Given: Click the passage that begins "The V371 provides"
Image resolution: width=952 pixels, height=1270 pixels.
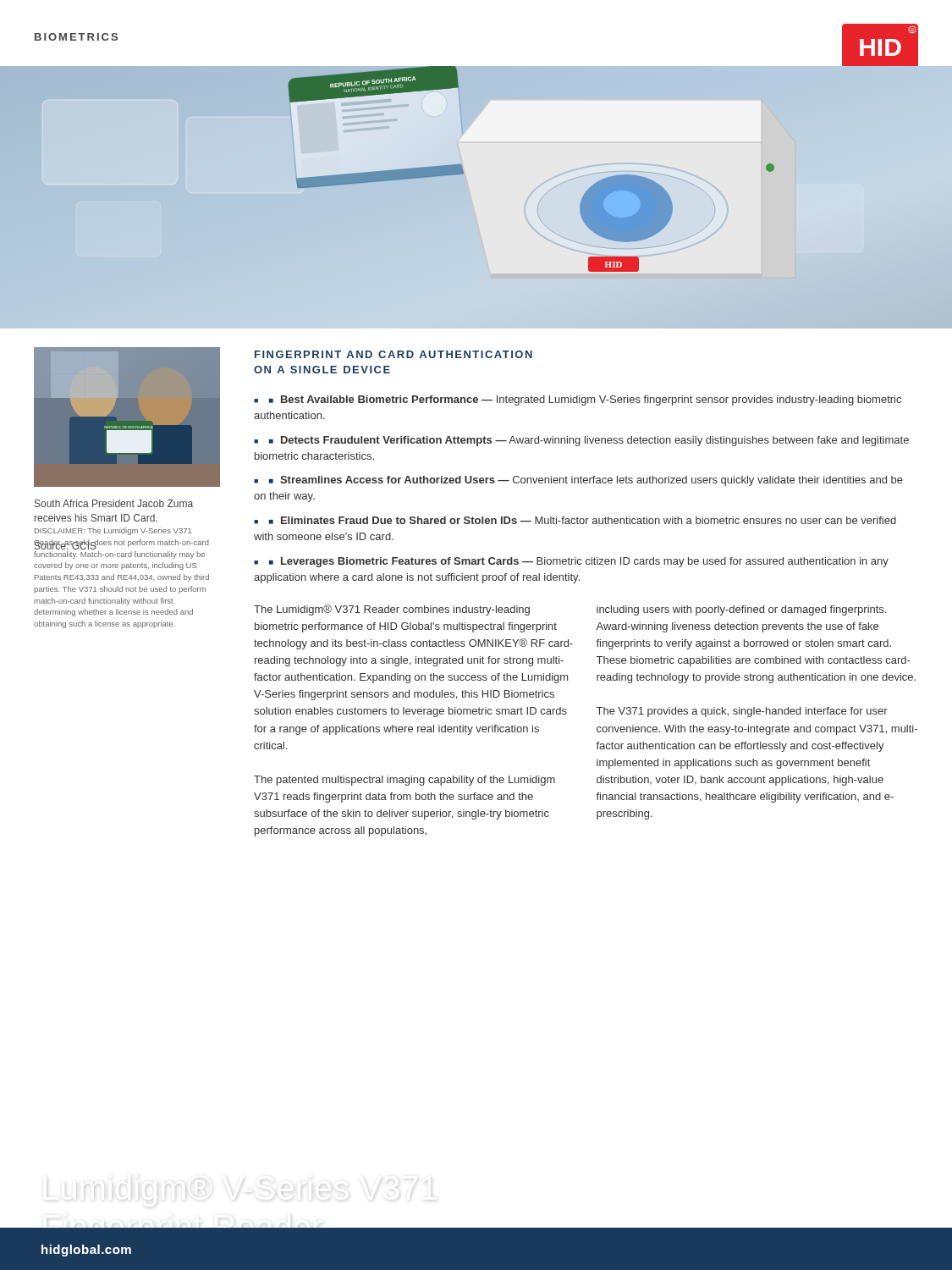Looking at the screenshot, I should (757, 762).
